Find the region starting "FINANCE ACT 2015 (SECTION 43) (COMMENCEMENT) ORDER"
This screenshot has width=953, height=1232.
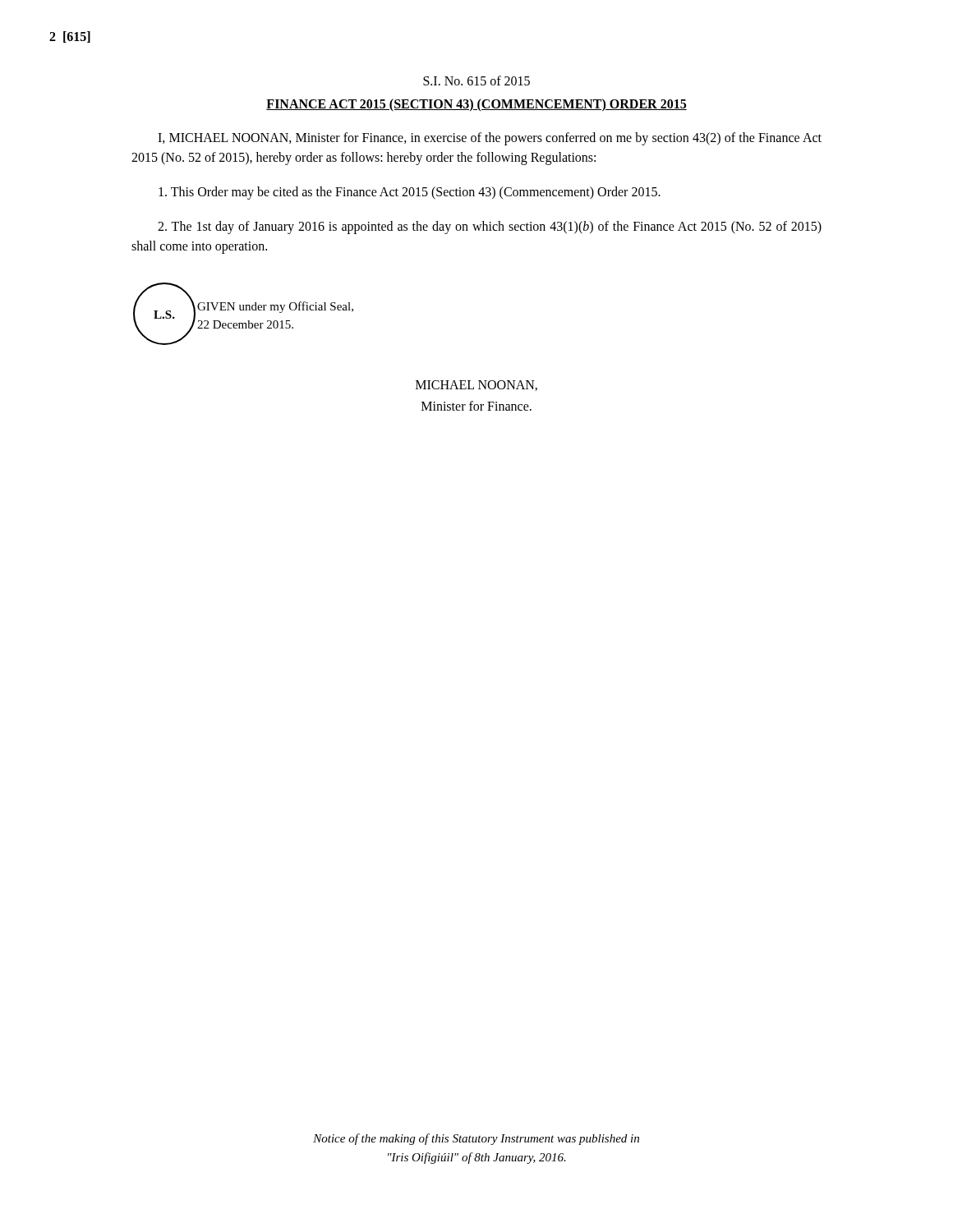point(476,104)
